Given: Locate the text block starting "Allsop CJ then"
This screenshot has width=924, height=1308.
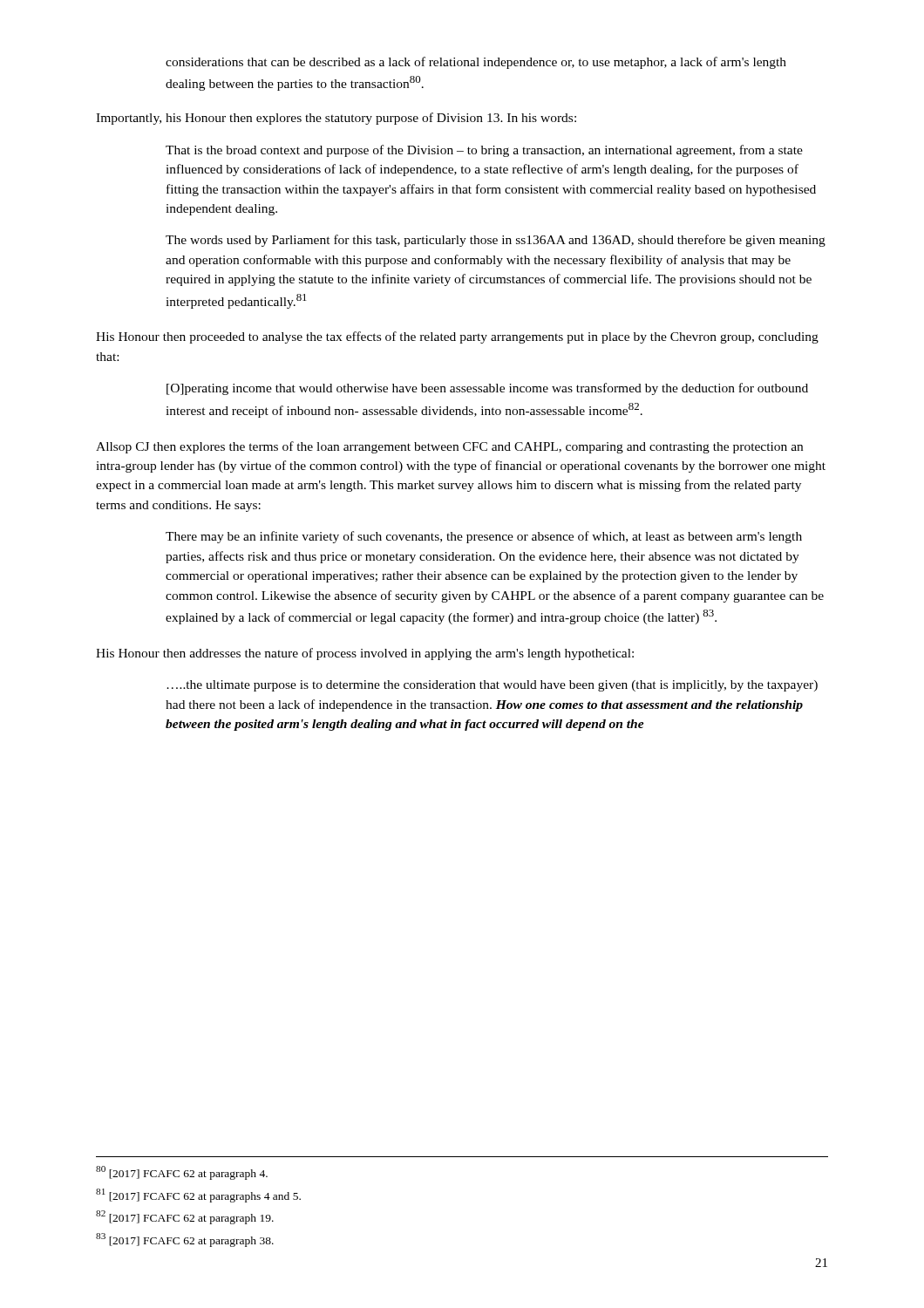Looking at the screenshot, I should (461, 475).
